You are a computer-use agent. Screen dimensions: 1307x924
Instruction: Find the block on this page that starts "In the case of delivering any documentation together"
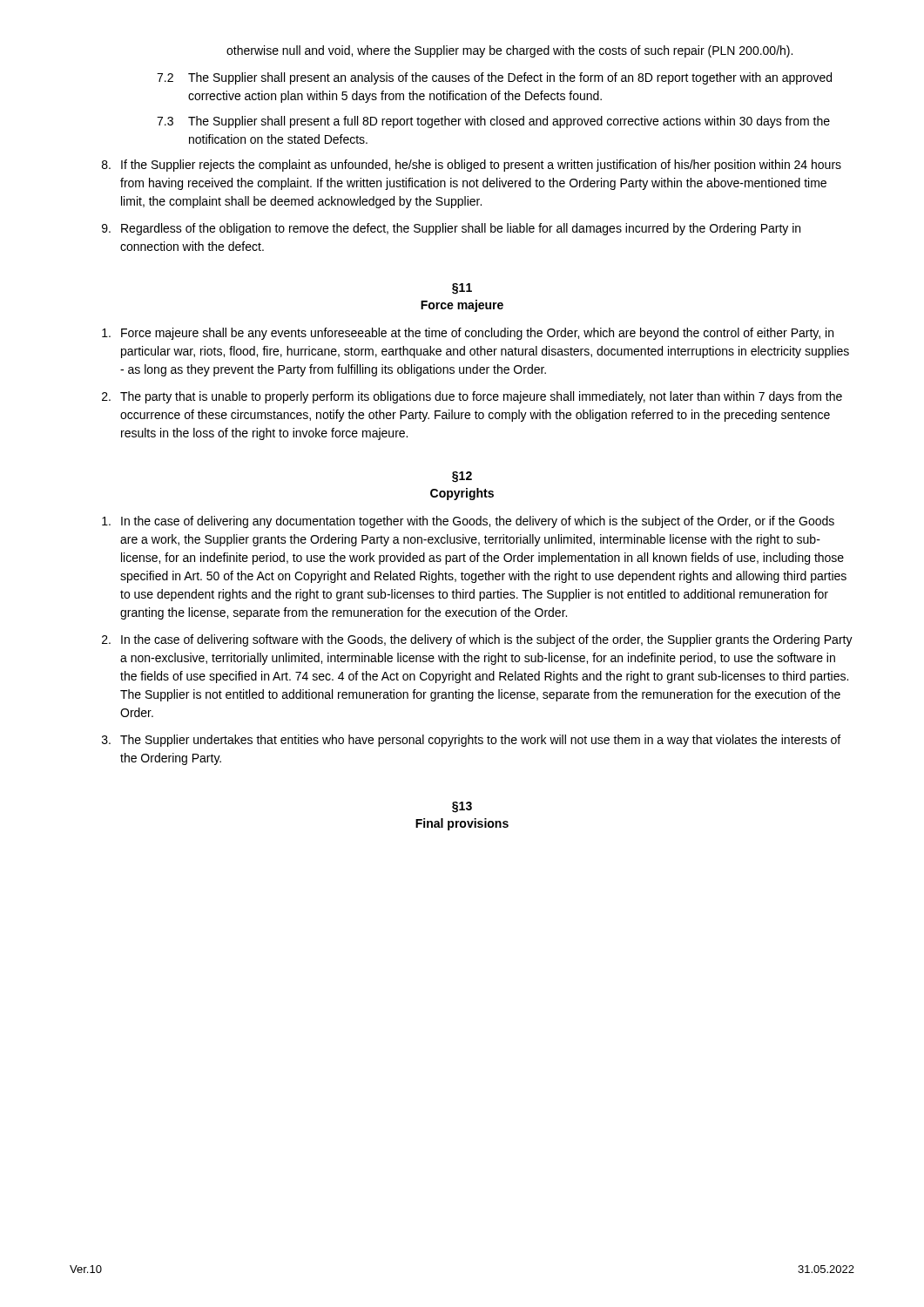click(462, 567)
